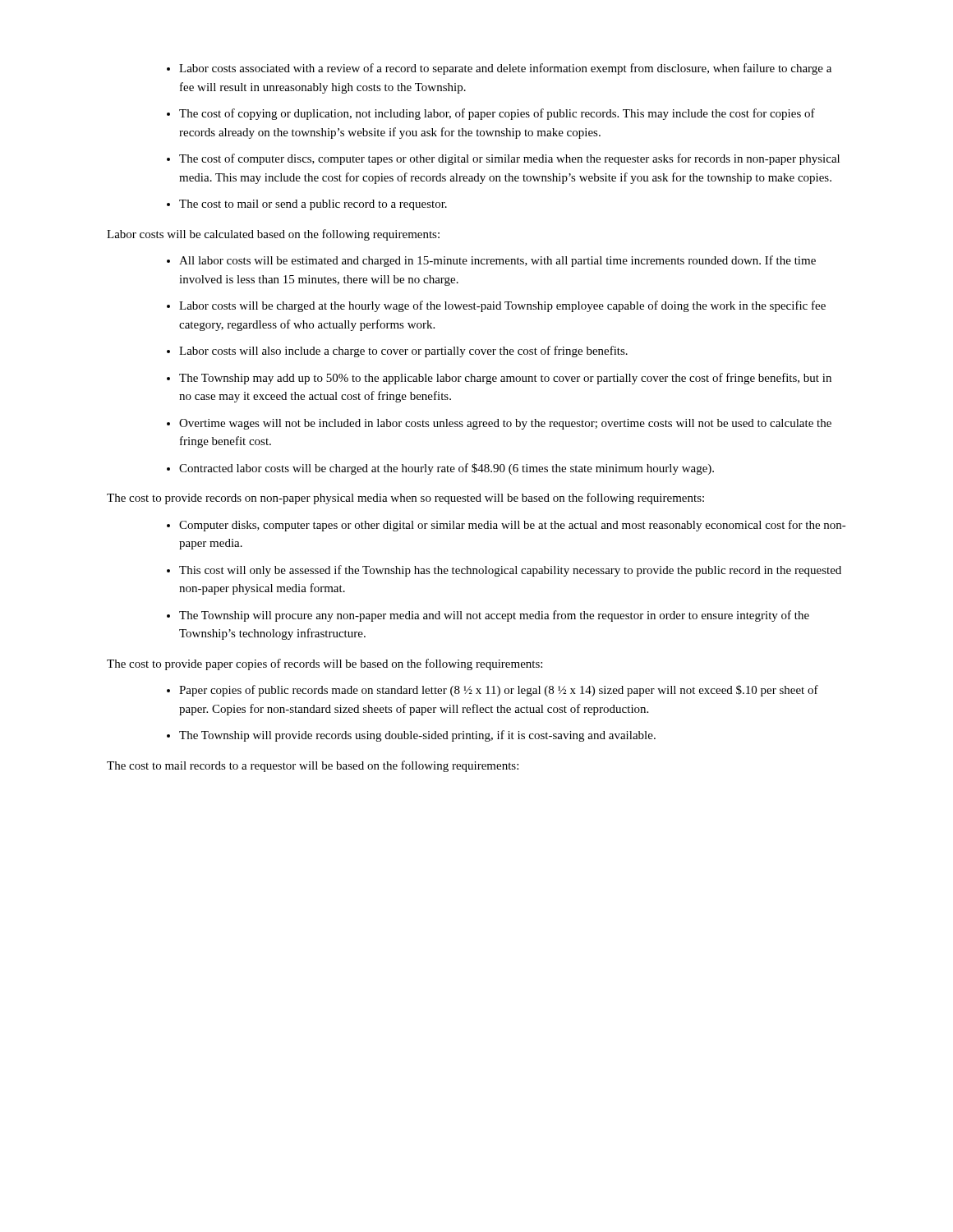Click on the text block that reads "Labor costs will be calculated"
Image resolution: width=953 pixels, height=1232 pixels.
274,234
